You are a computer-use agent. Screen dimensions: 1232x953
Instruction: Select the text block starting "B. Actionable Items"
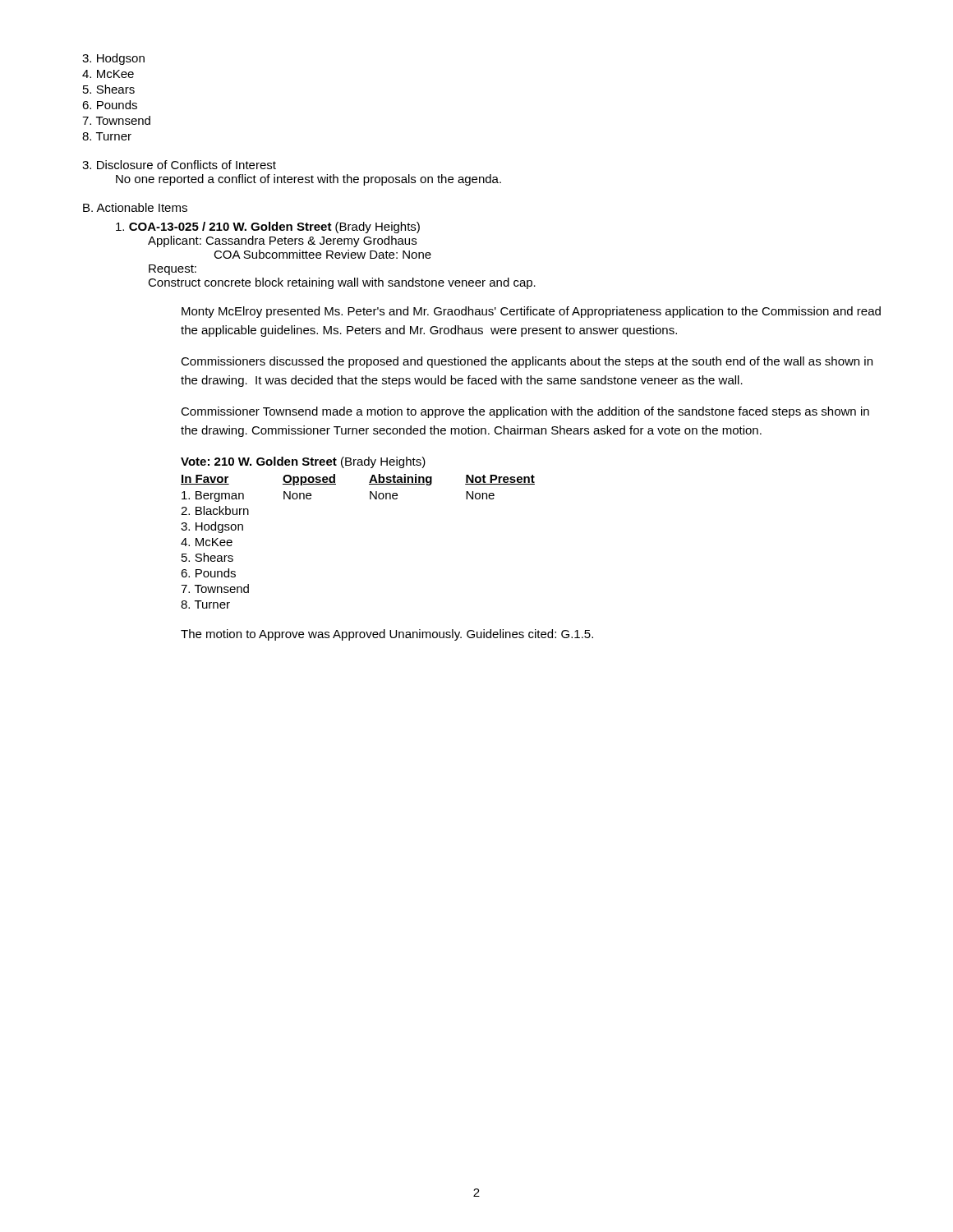coord(135,207)
